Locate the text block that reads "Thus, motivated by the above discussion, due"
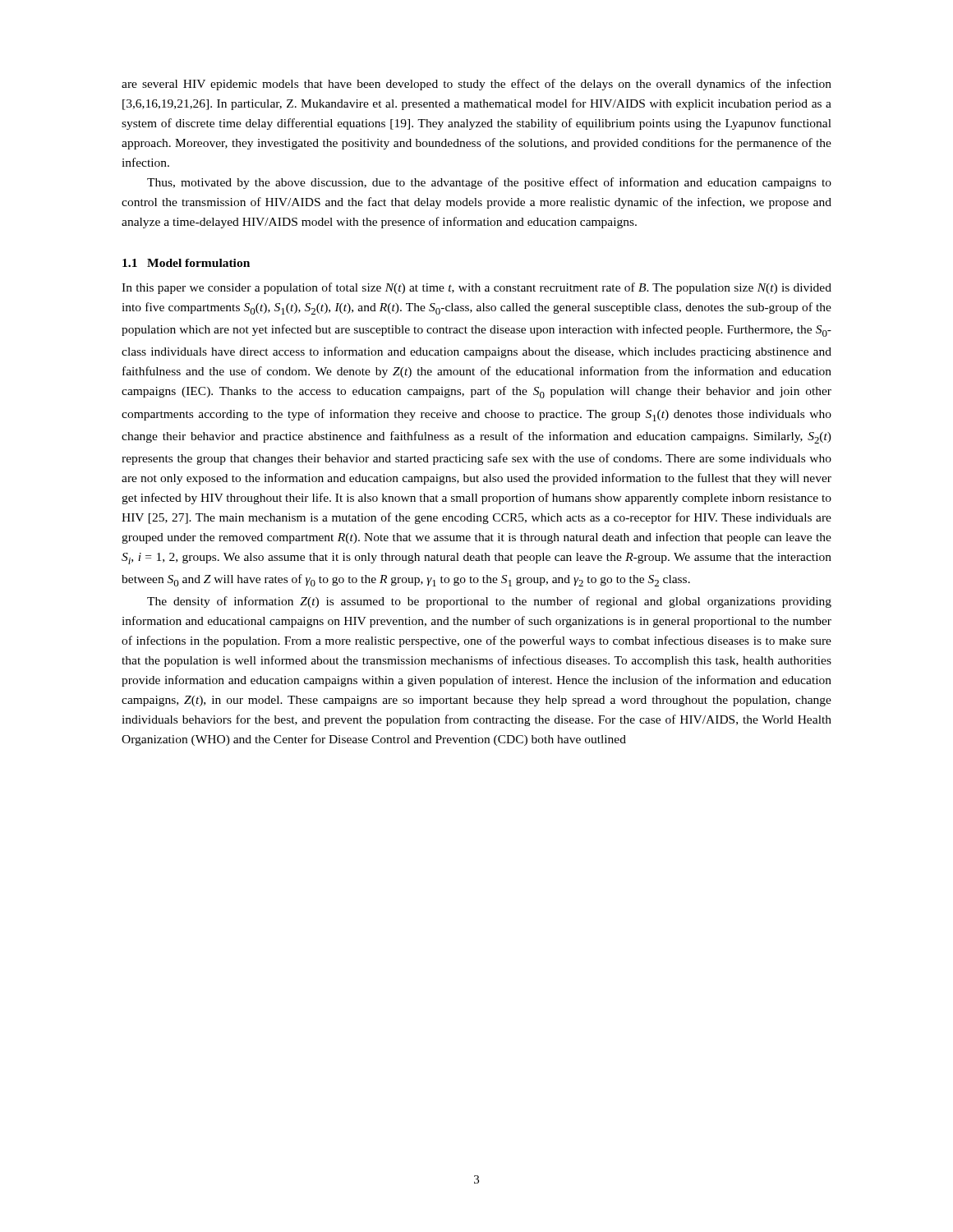 [x=476, y=202]
